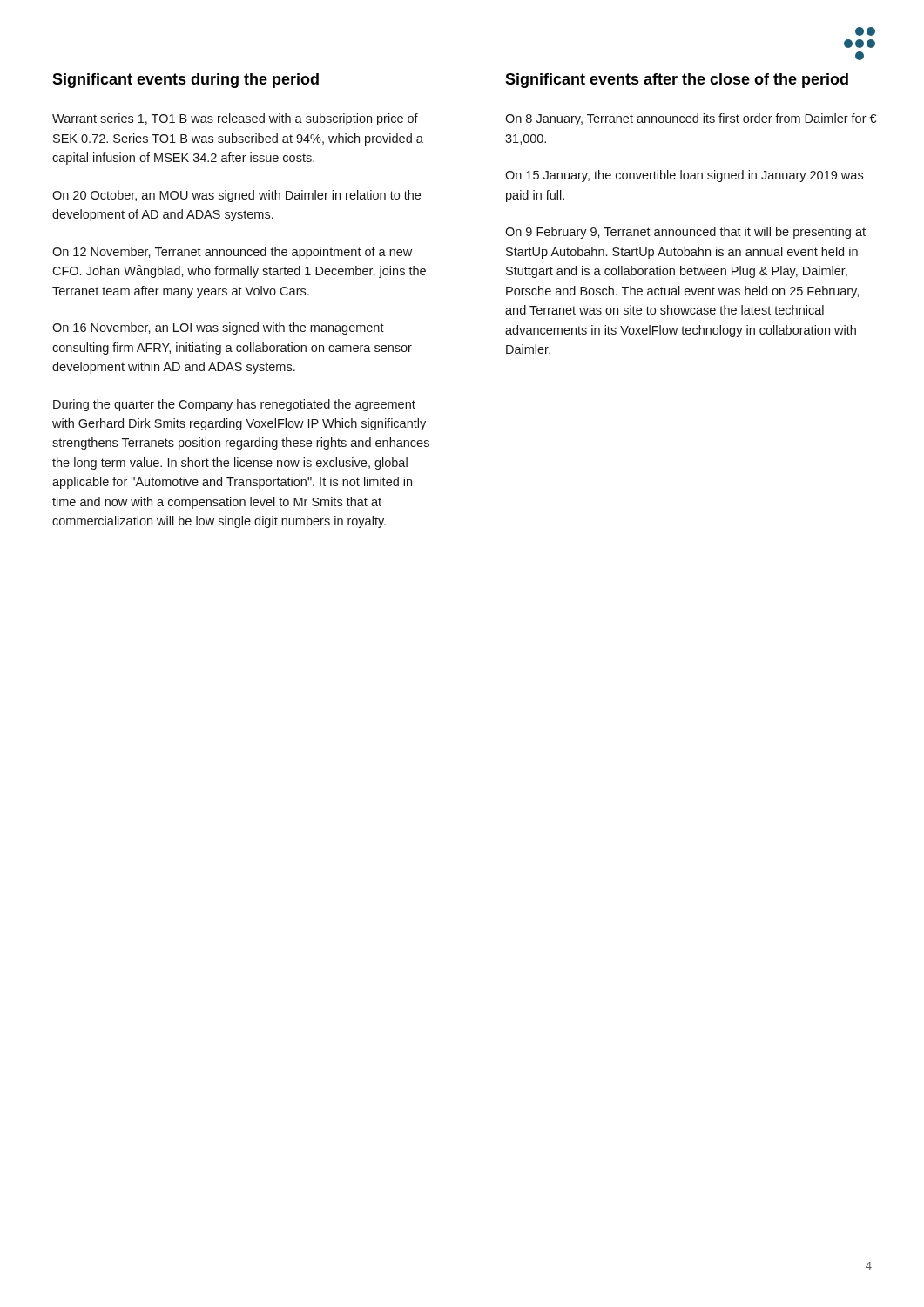Click on the passage starting "Significant events after the close"
Image resolution: width=924 pixels, height=1307 pixels.
(677, 79)
